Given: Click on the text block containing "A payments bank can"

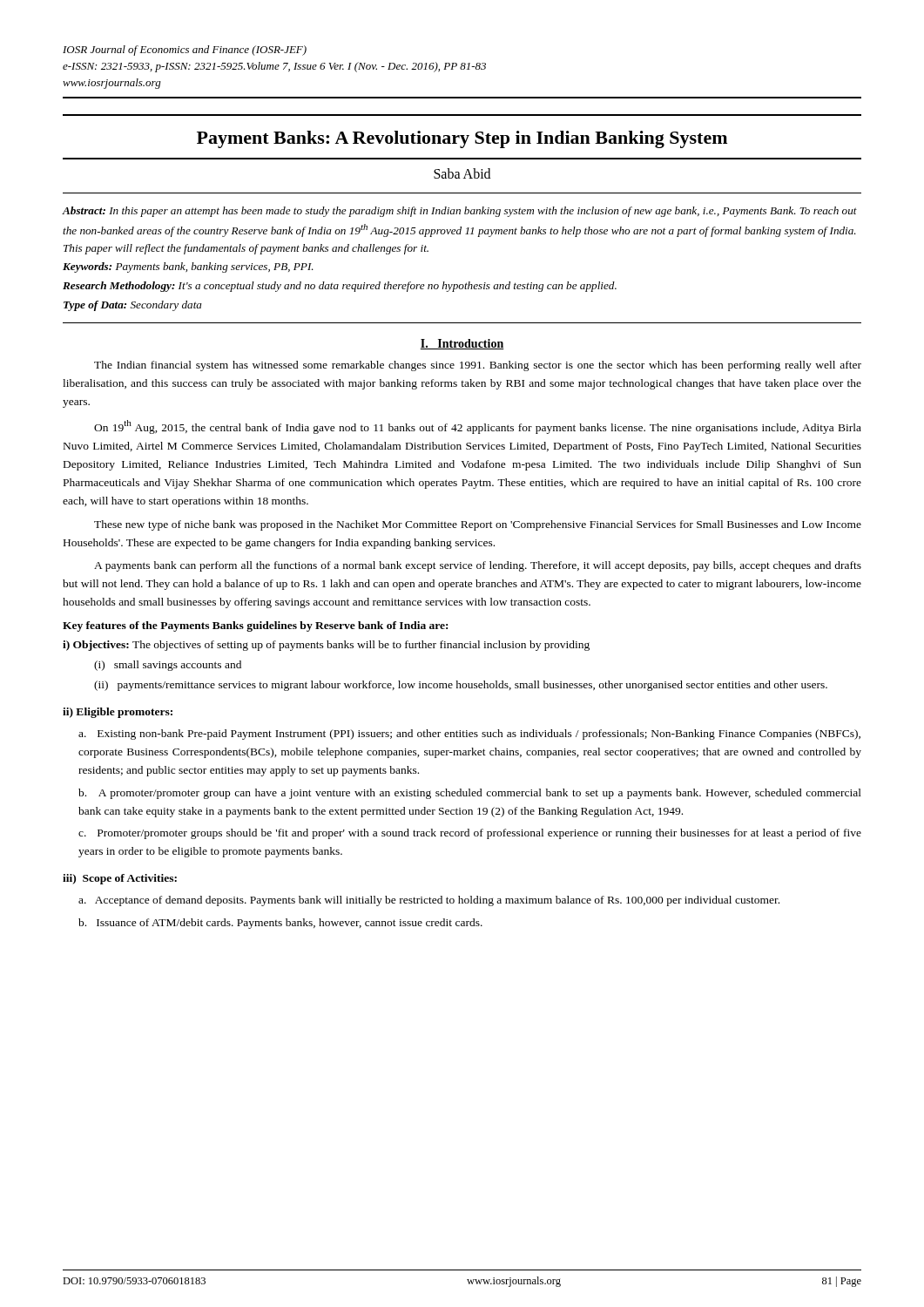Looking at the screenshot, I should point(462,584).
